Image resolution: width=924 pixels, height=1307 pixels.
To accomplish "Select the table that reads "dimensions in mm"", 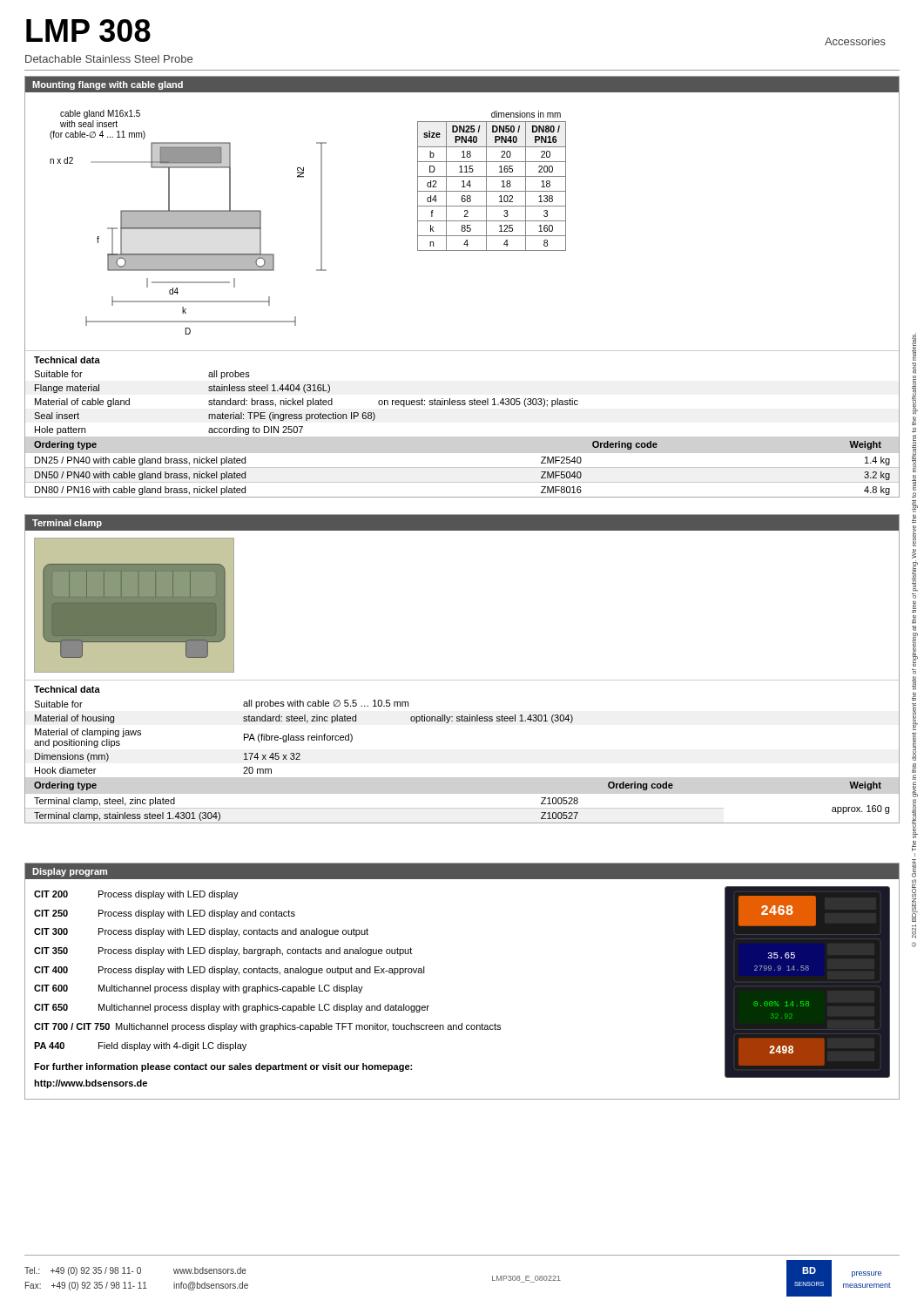I will click(654, 180).
